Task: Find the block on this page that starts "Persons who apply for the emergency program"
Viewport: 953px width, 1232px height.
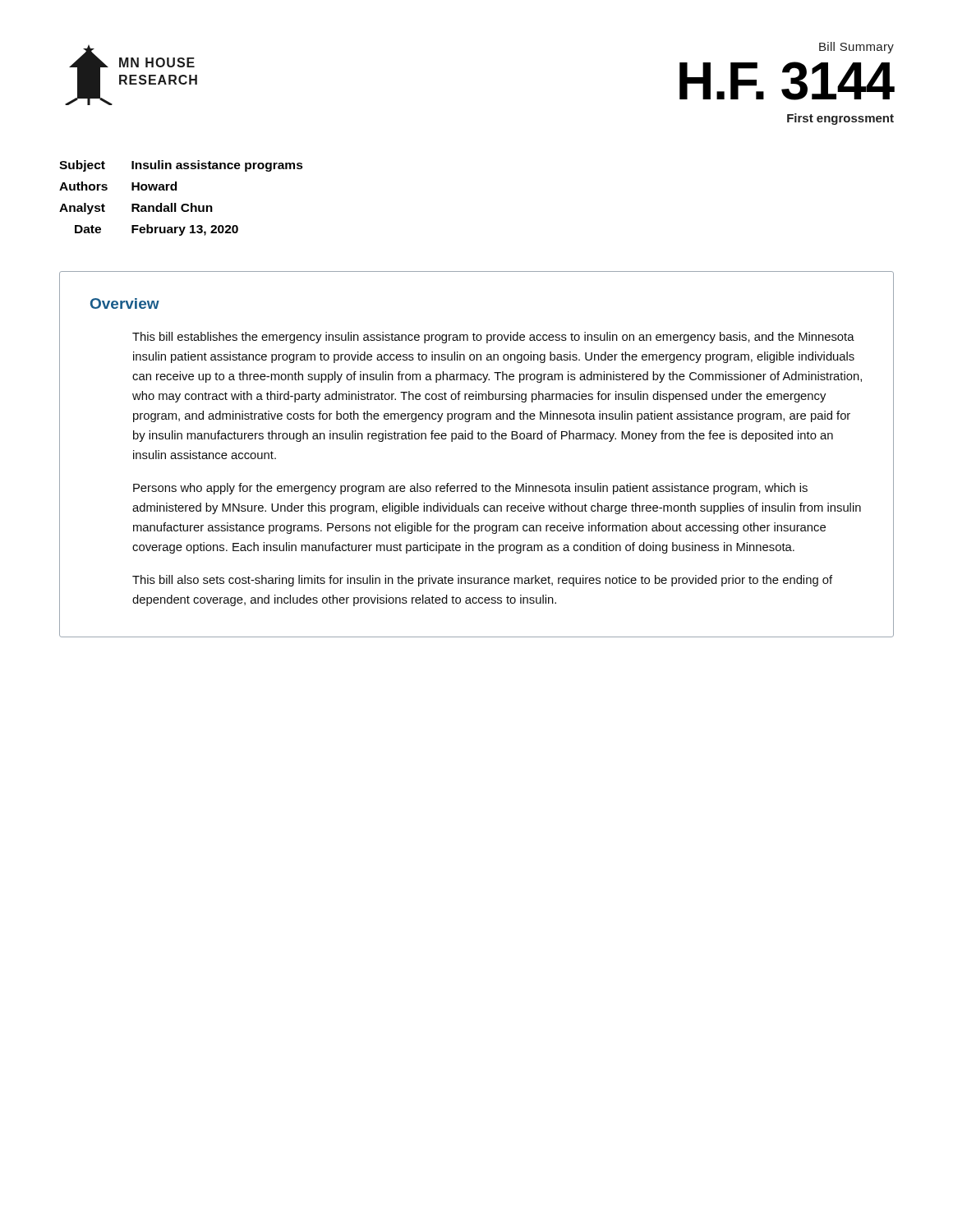Action: [x=497, y=517]
